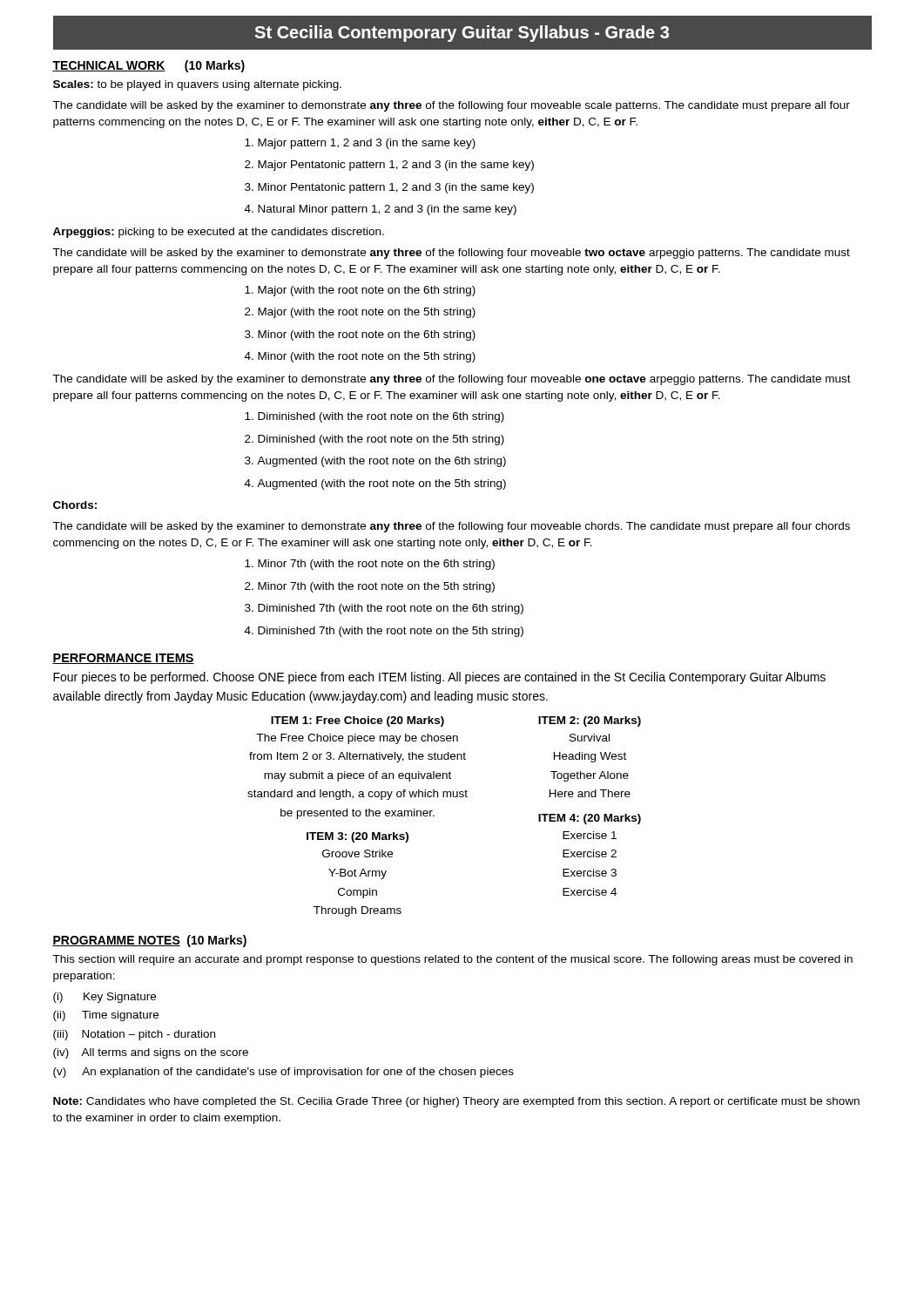
Task: Point to the block beginning "The candidate will be asked"
Action: point(462,387)
